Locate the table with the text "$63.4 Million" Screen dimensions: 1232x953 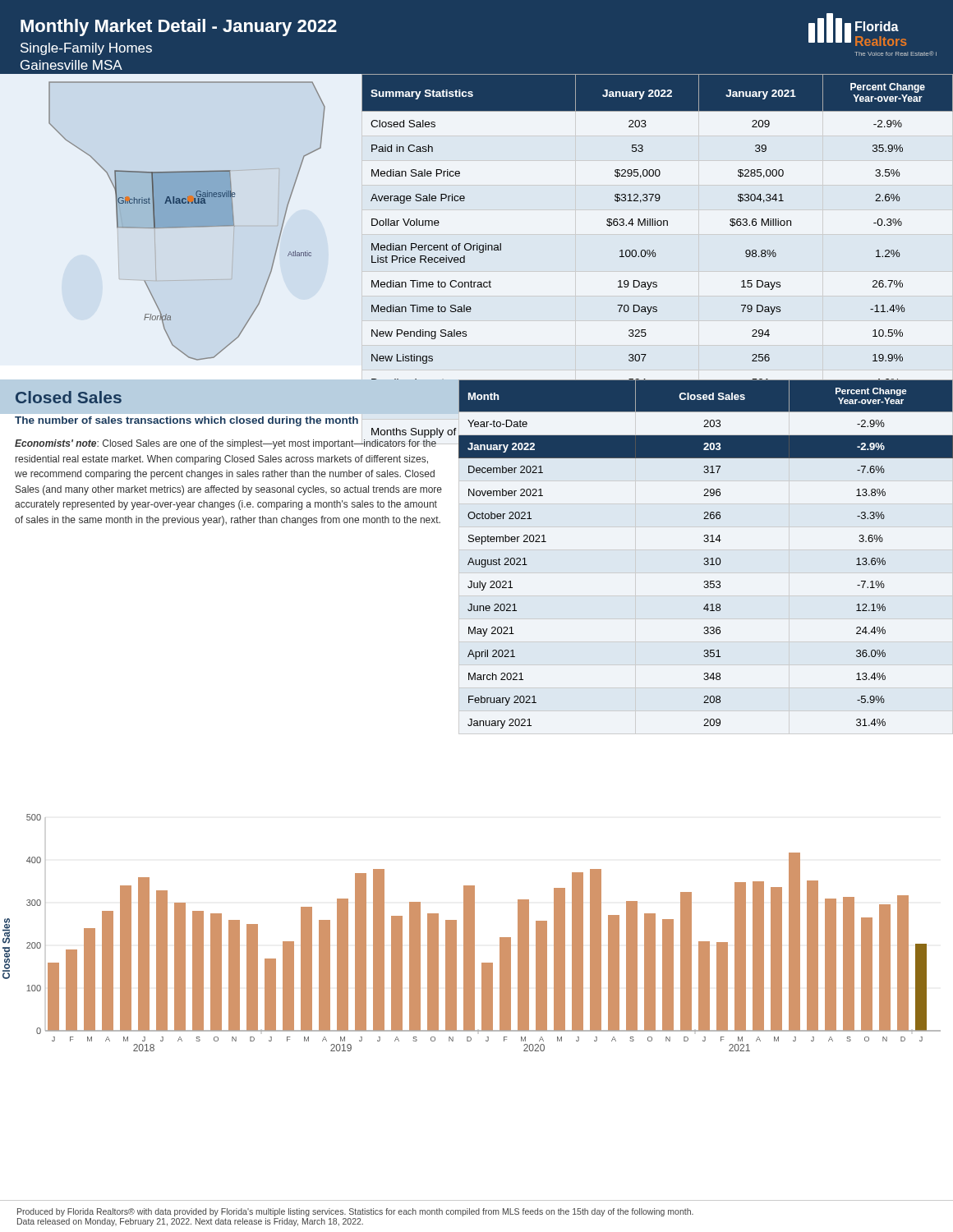pos(657,259)
